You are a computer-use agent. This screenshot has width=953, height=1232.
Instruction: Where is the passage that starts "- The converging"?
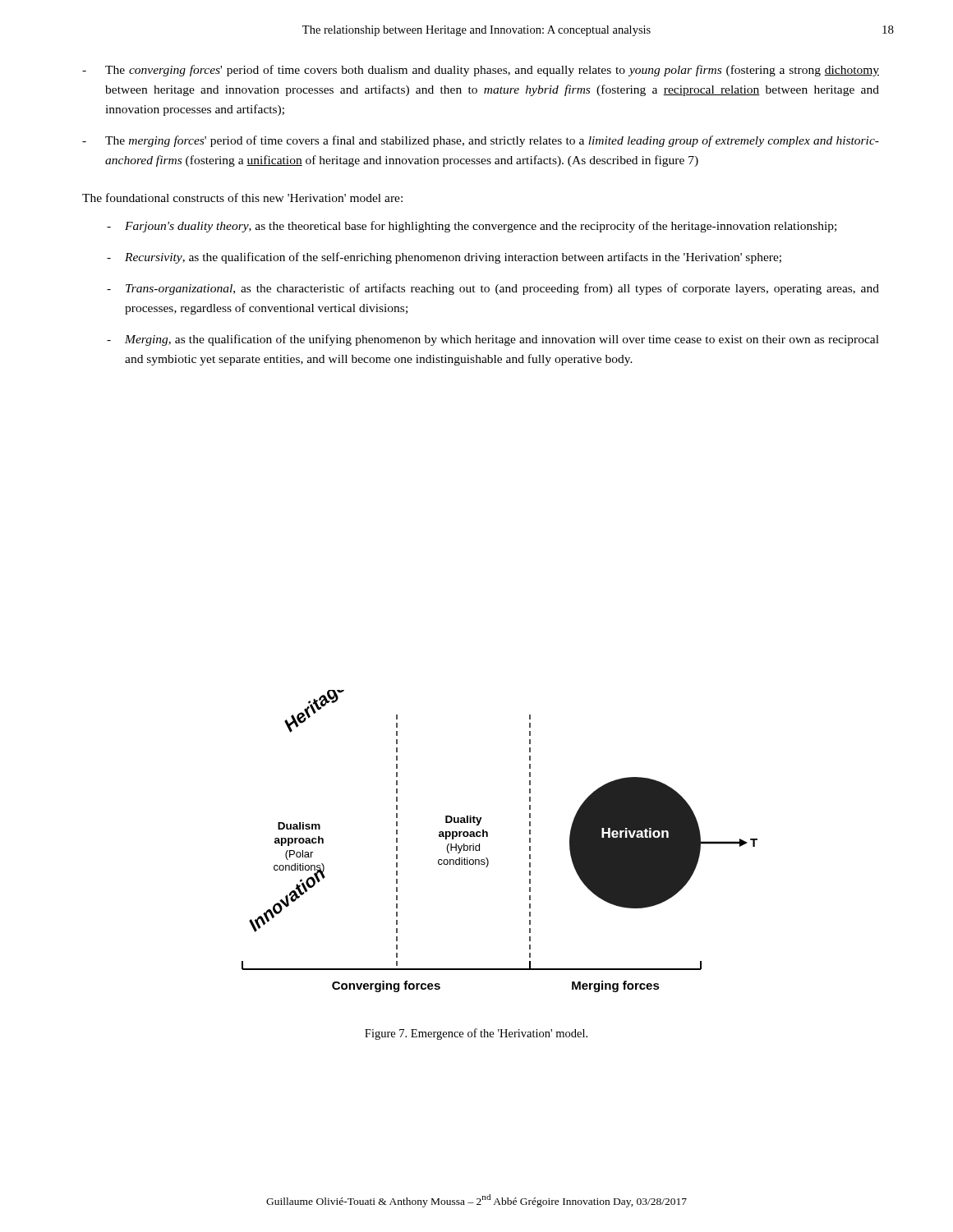[481, 90]
